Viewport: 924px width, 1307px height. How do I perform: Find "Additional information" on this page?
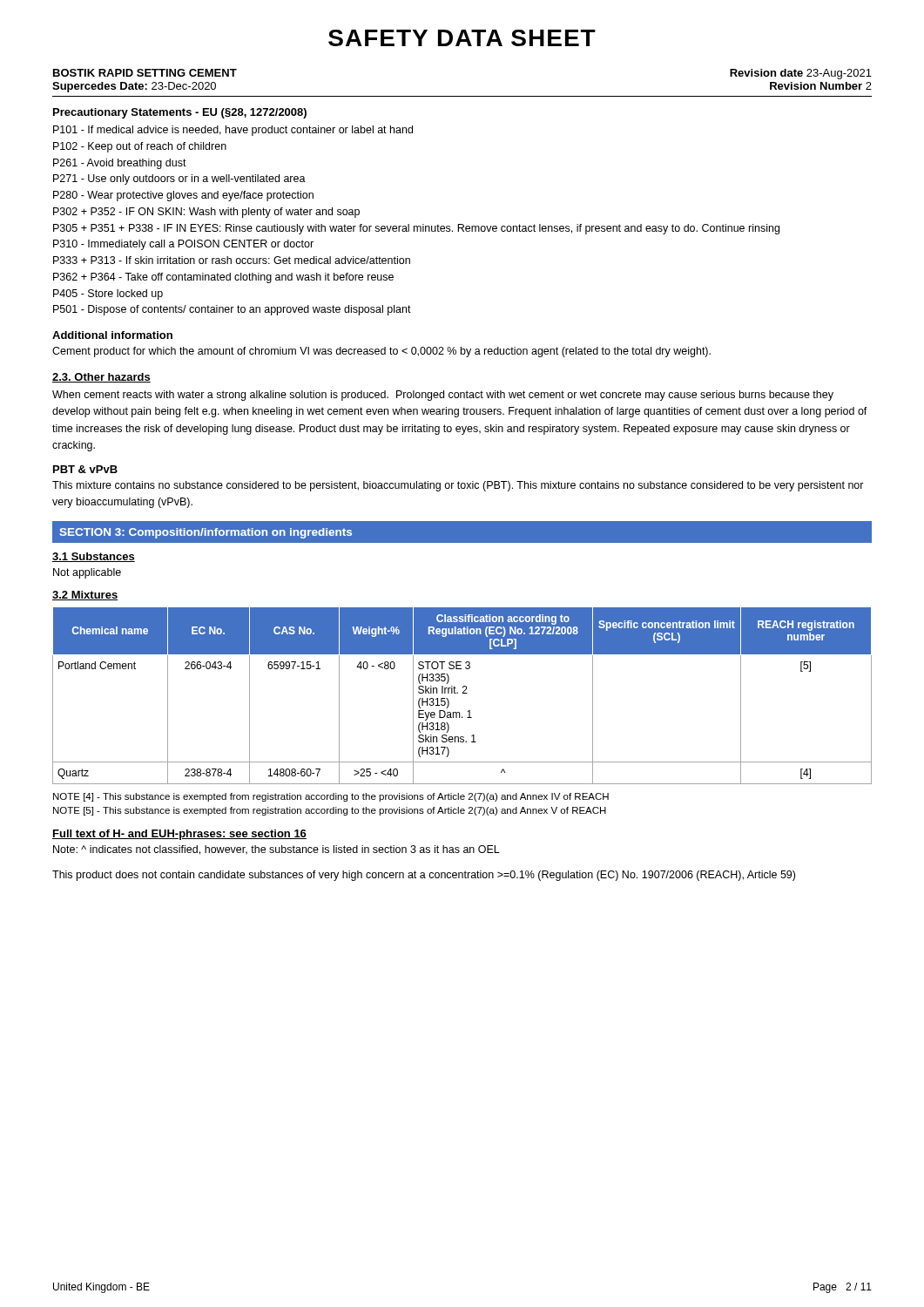pos(113,335)
